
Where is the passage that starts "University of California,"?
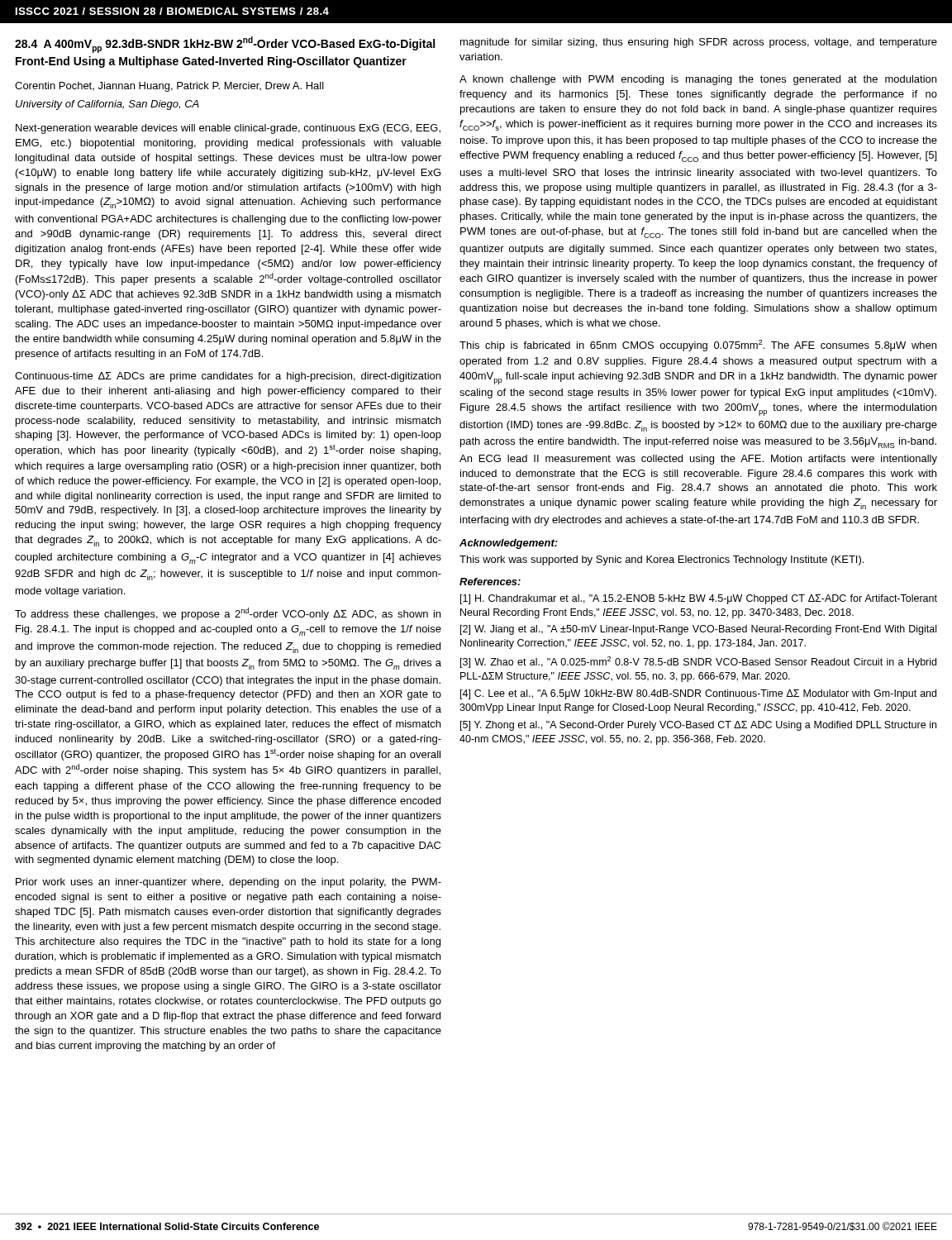107,104
